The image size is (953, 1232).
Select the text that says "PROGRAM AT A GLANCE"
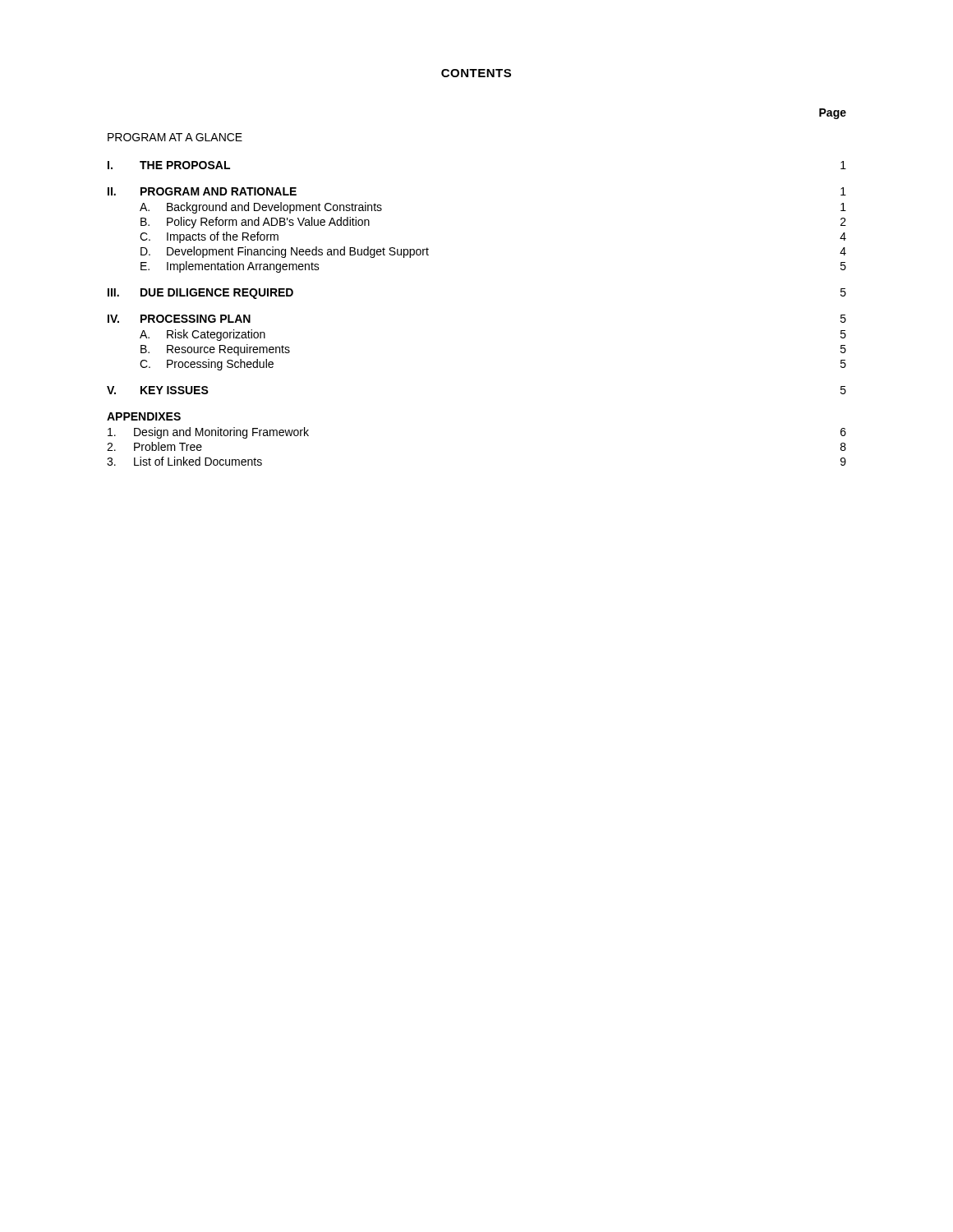(x=175, y=137)
